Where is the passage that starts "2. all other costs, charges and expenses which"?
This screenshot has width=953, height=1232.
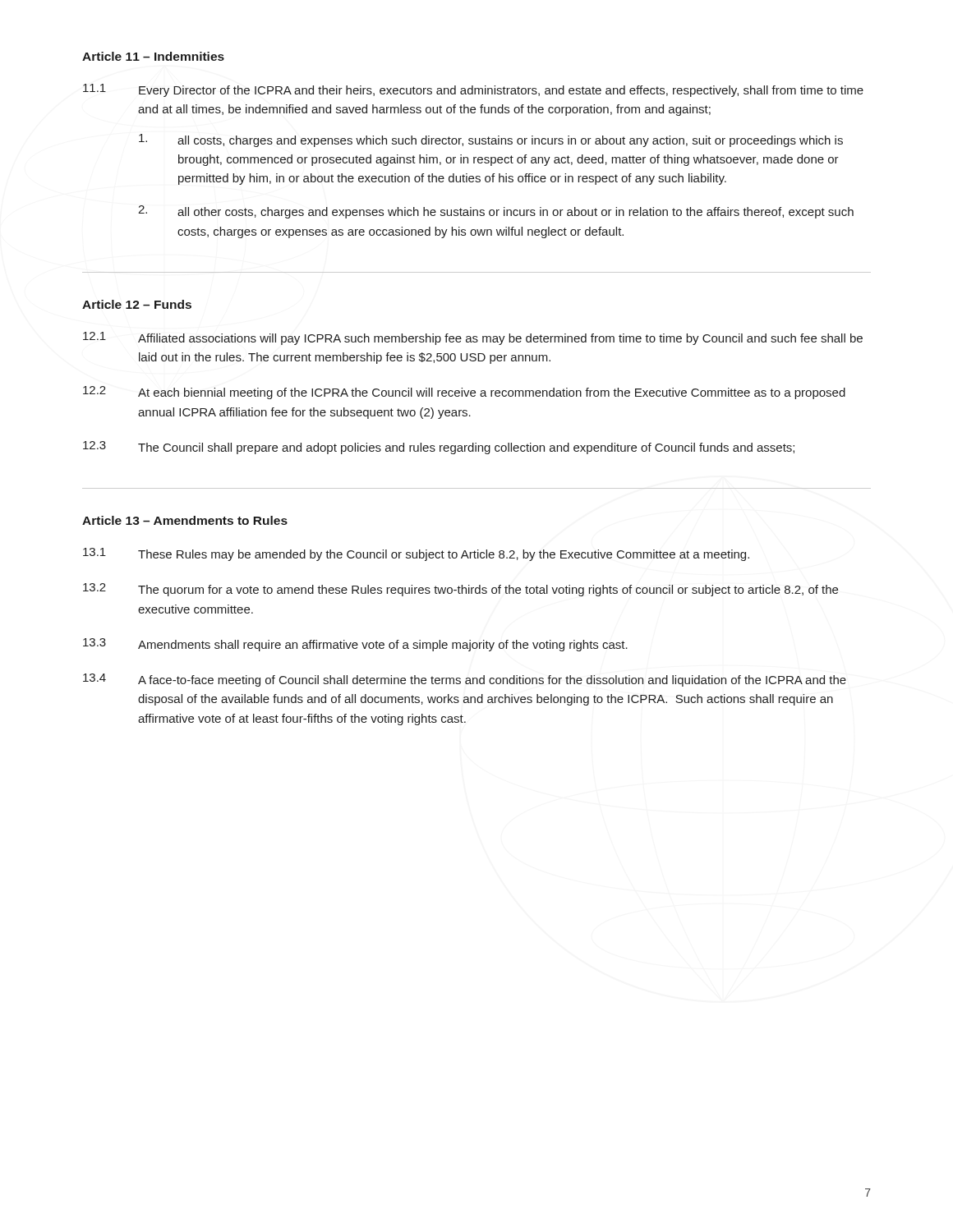(504, 221)
